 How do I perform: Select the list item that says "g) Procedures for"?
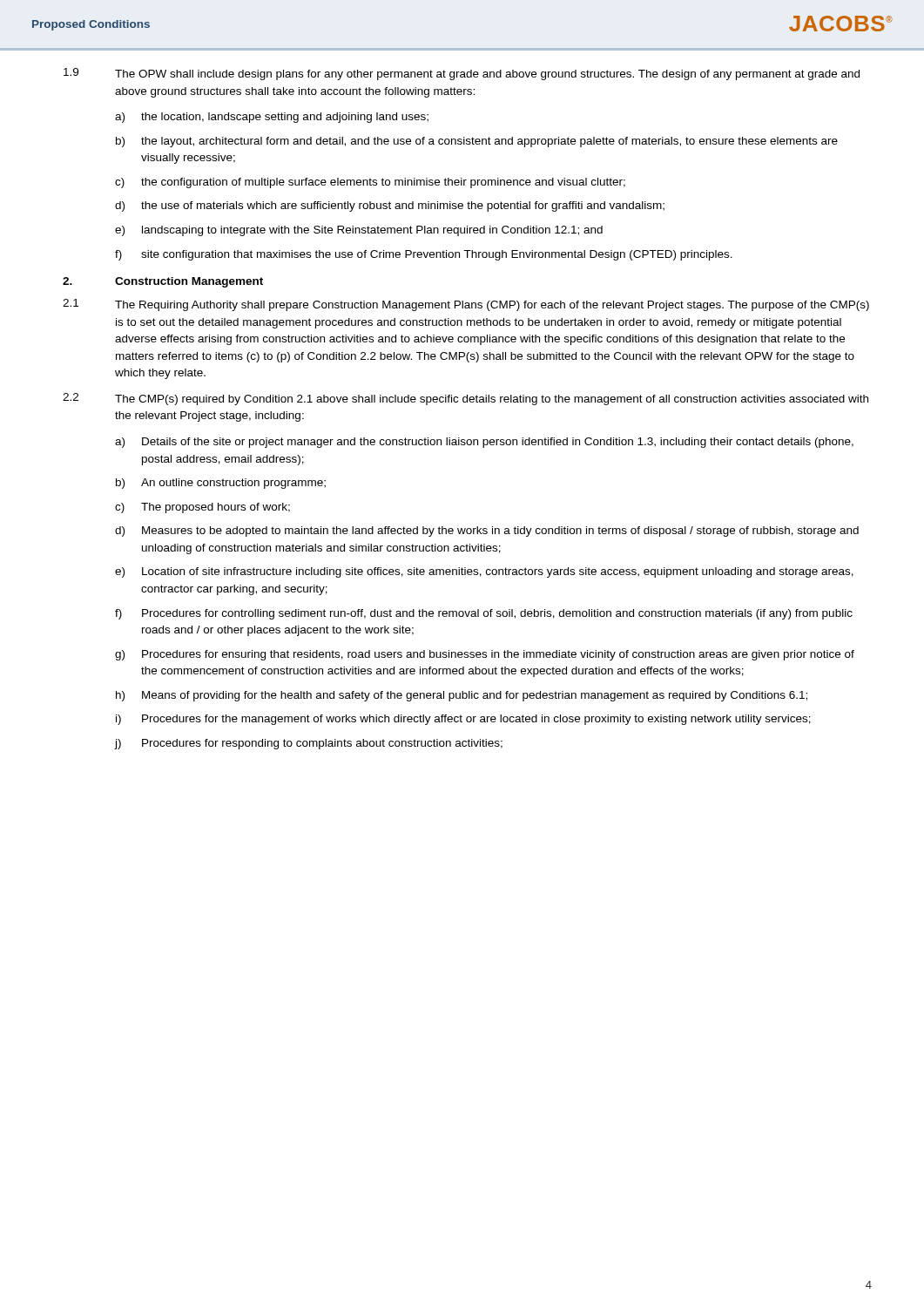point(493,662)
